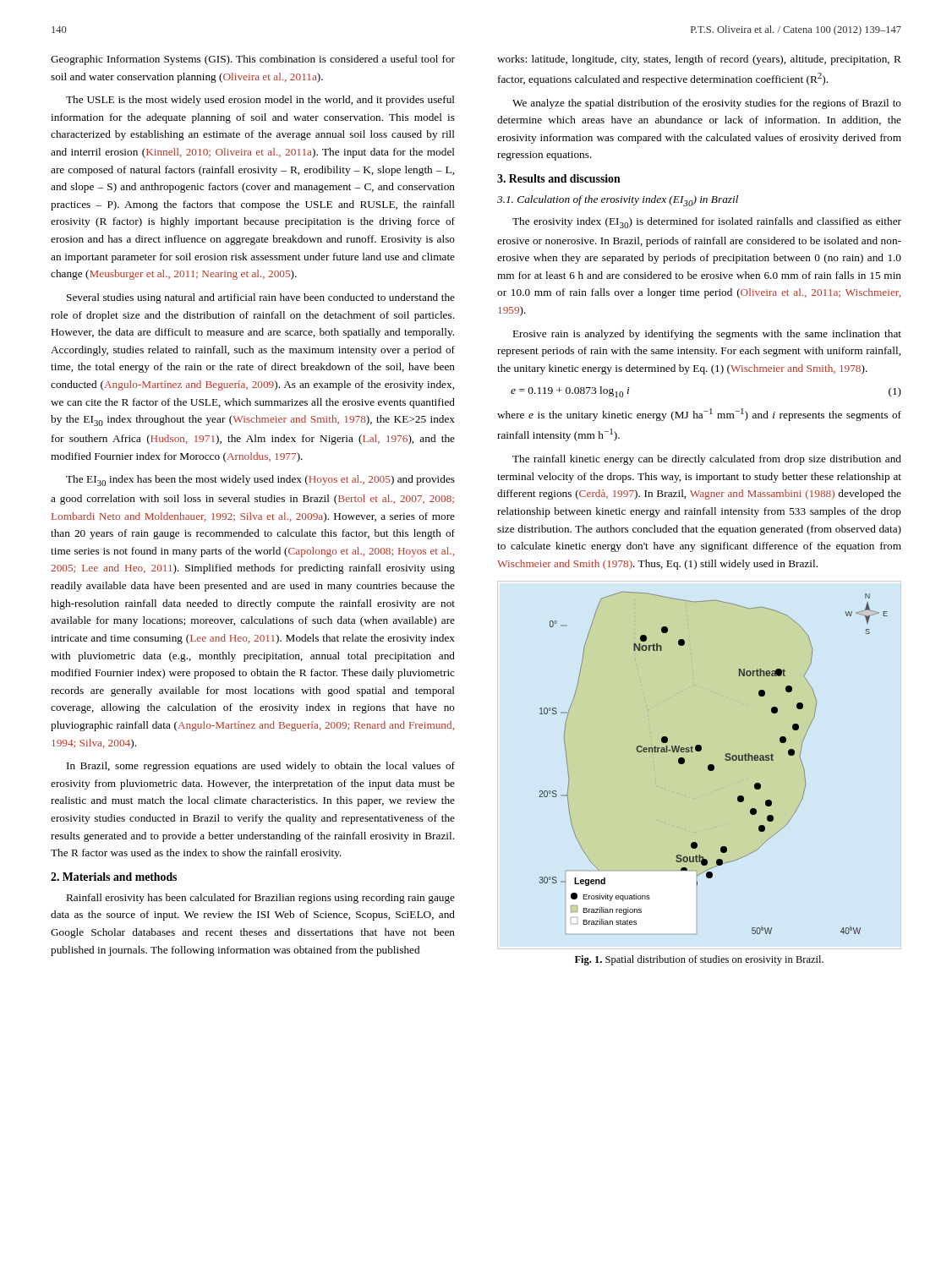Point to the region starting "3.1. Calculation of the erosivity index (EI30)"
This screenshot has width=952, height=1268.
coord(618,200)
